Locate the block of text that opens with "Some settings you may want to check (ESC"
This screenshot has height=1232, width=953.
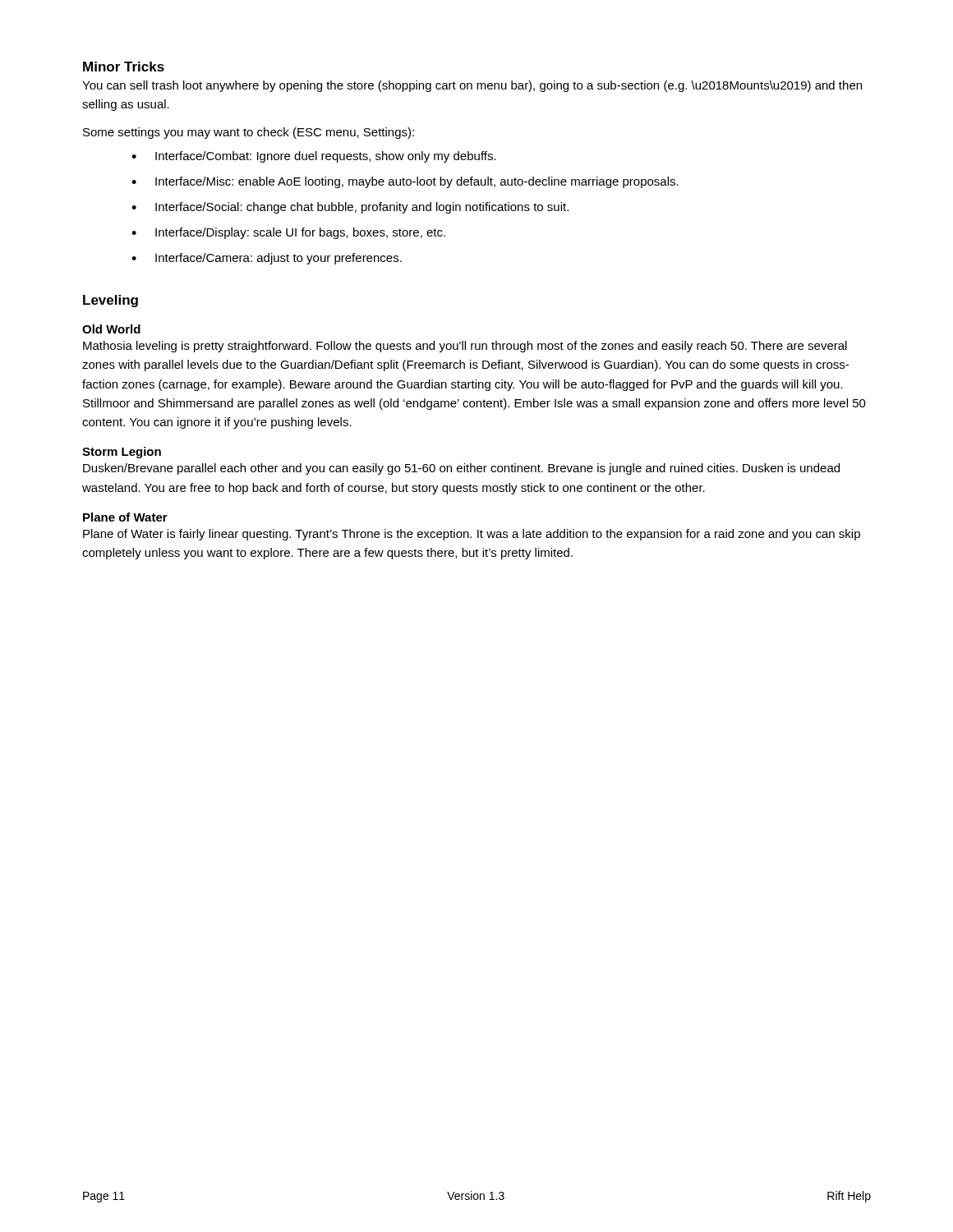coord(249,131)
